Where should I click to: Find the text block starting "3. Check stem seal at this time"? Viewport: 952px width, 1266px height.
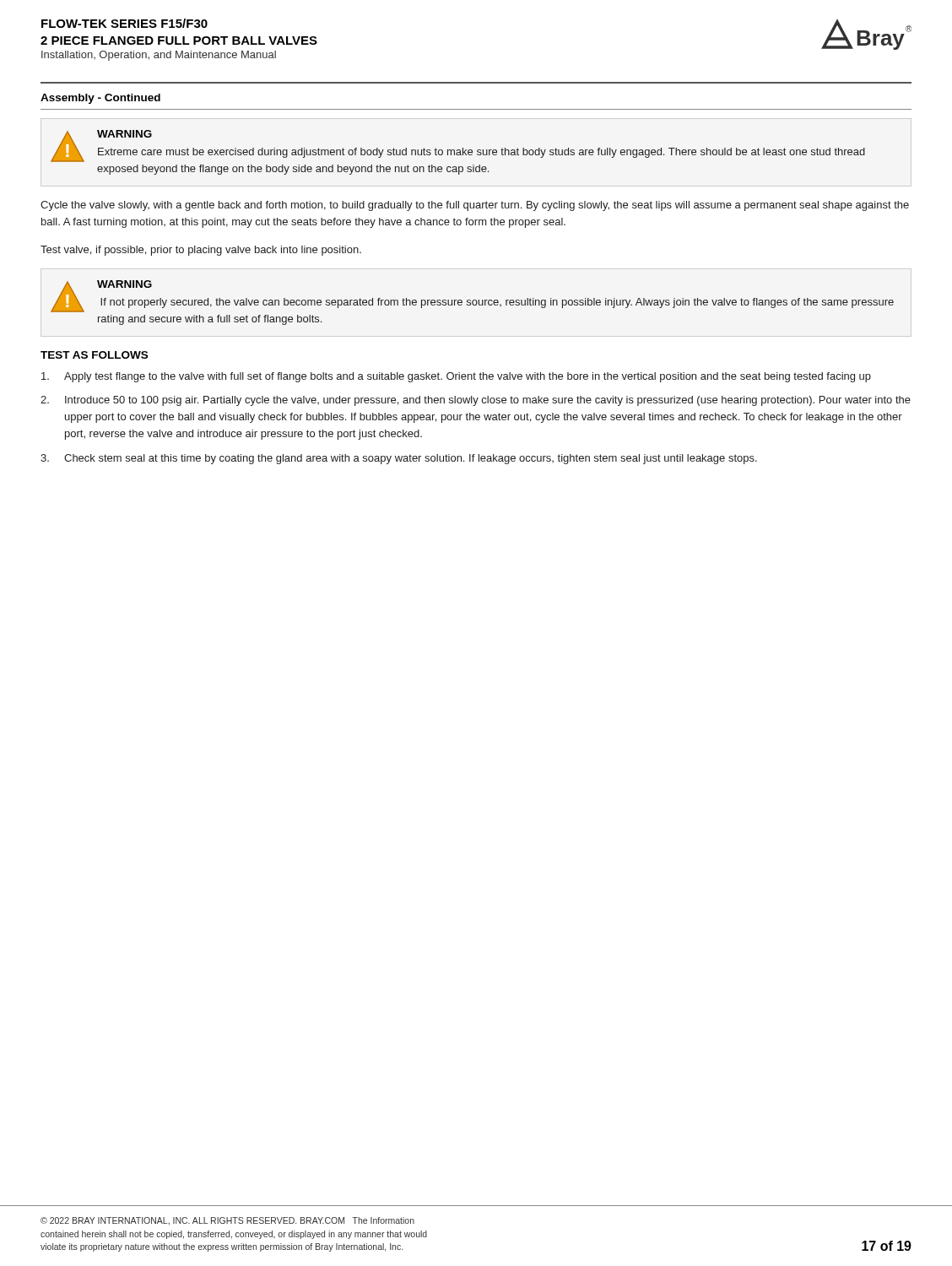(476, 458)
